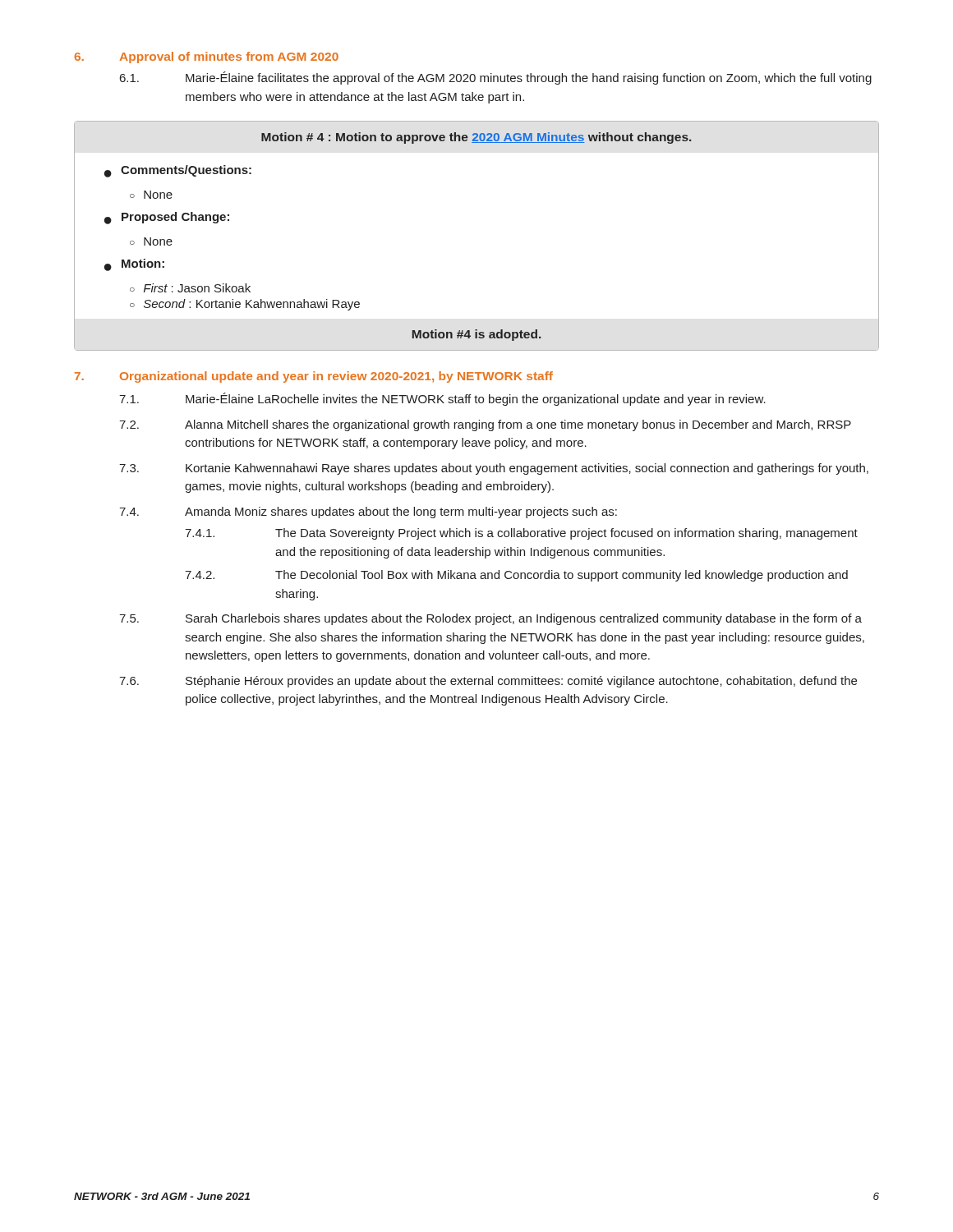Image resolution: width=953 pixels, height=1232 pixels.
Task: Point to the element starting "7.2. Alanna Mitchell"
Action: (x=499, y=434)
